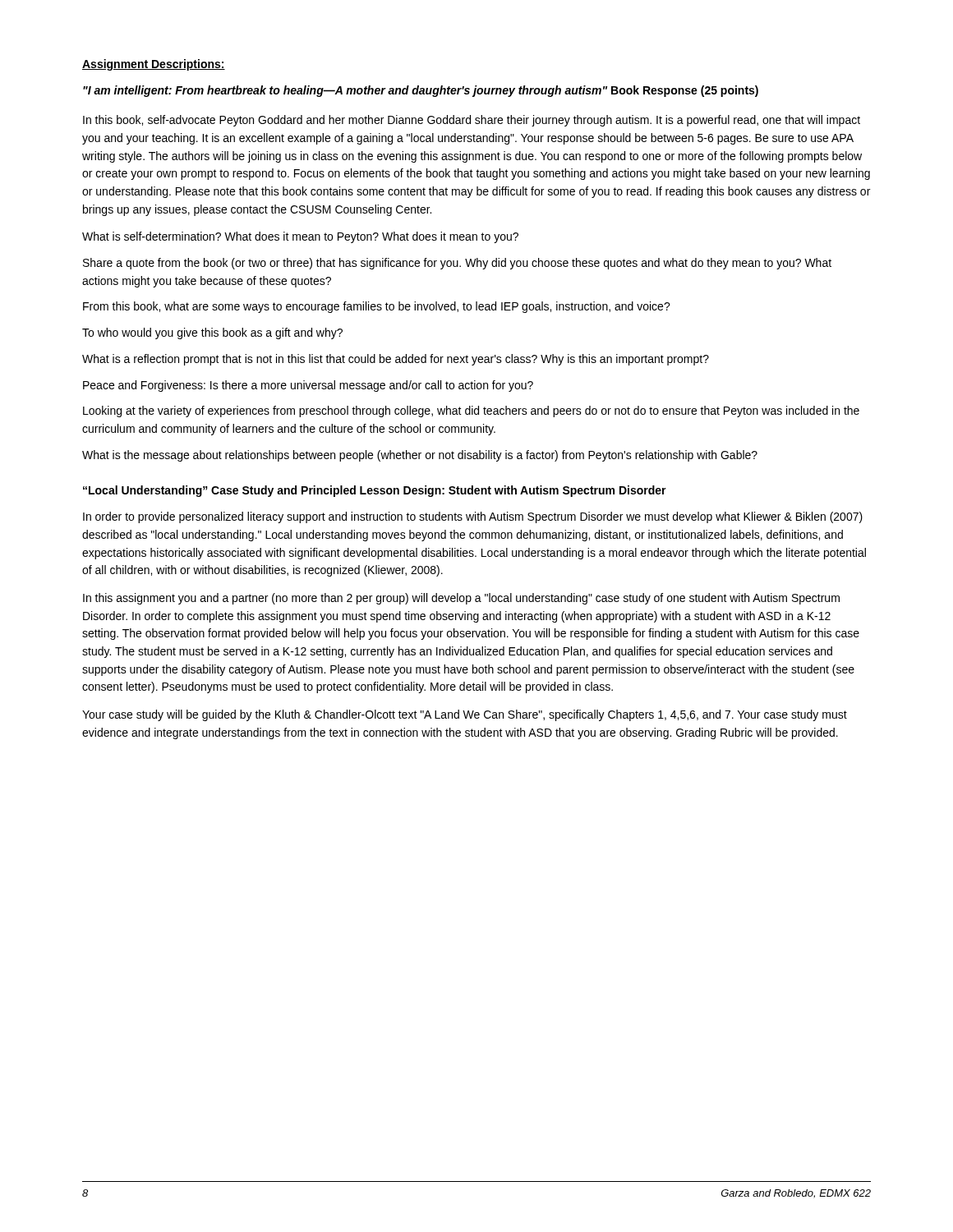This screenshot has height=1232, width=953.
Task: Click the passage that begins "Peace and Forgiveness: Is there"
Action: click(308, 385)
